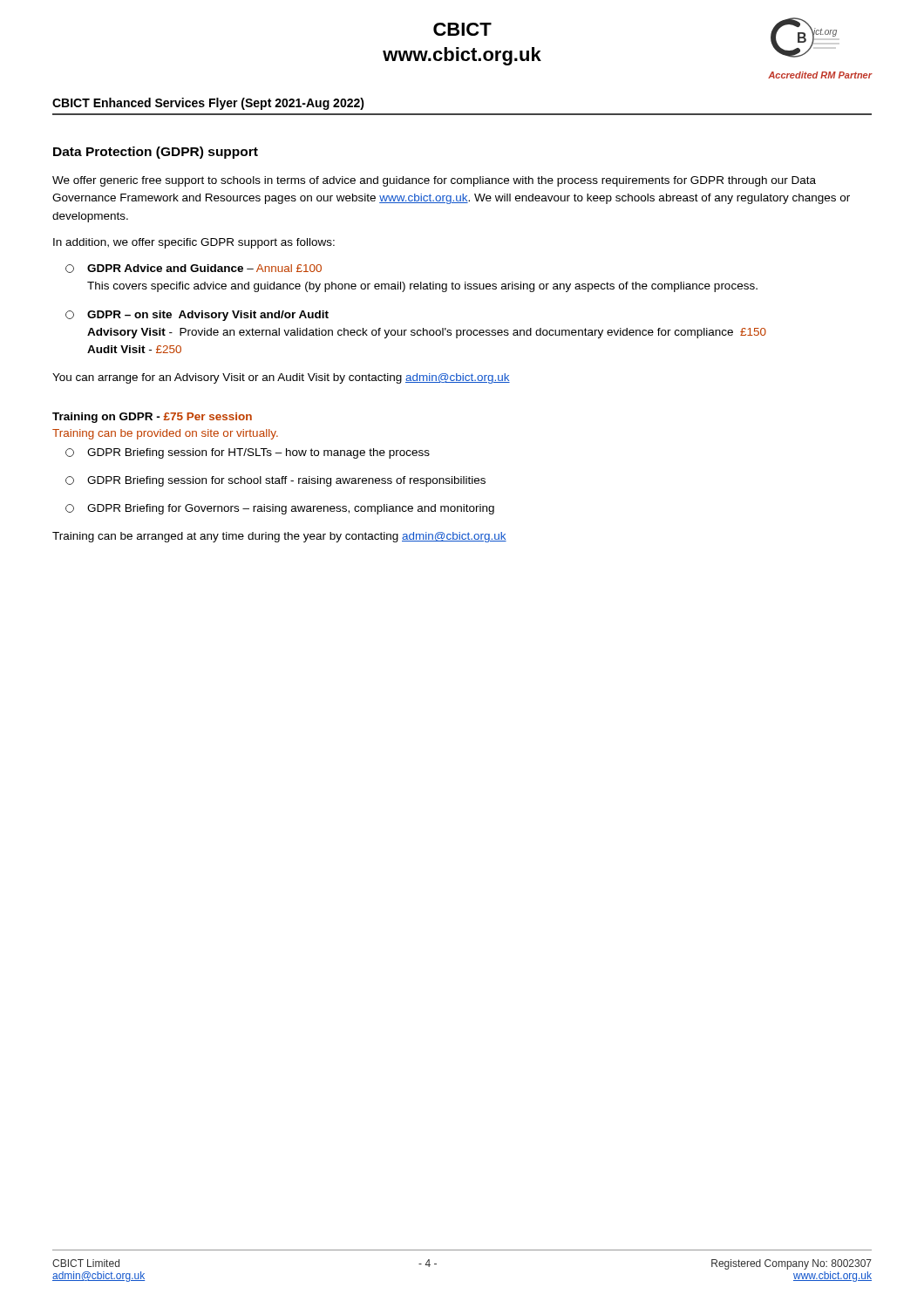
Task: Select the section header that says "CBICT Enhanced Services"
Action: click(x=208, y=103)
